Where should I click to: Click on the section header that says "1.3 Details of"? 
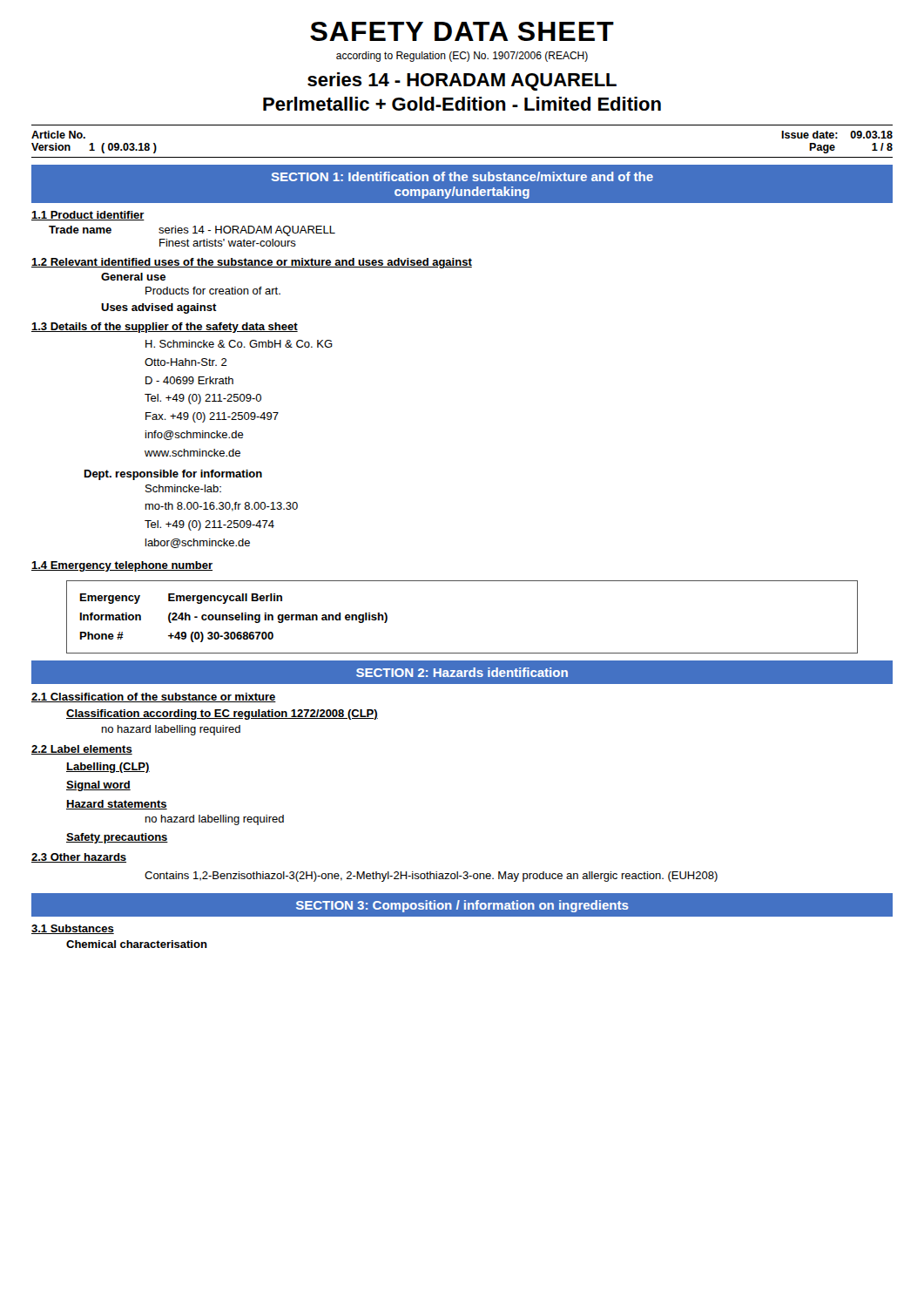[x=164, y=326]
